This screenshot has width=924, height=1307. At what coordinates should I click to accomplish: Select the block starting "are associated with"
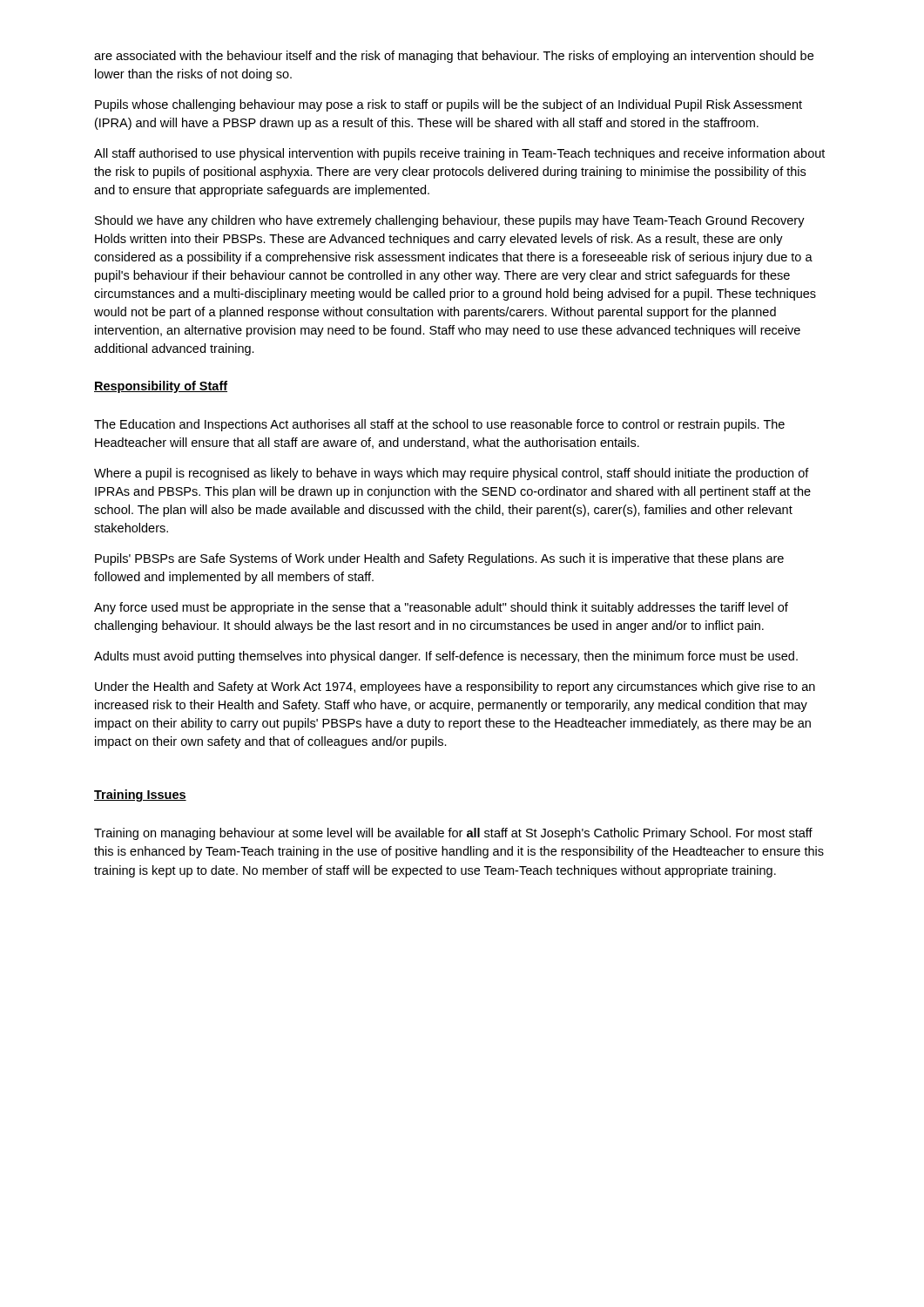(x=454, y=65)
